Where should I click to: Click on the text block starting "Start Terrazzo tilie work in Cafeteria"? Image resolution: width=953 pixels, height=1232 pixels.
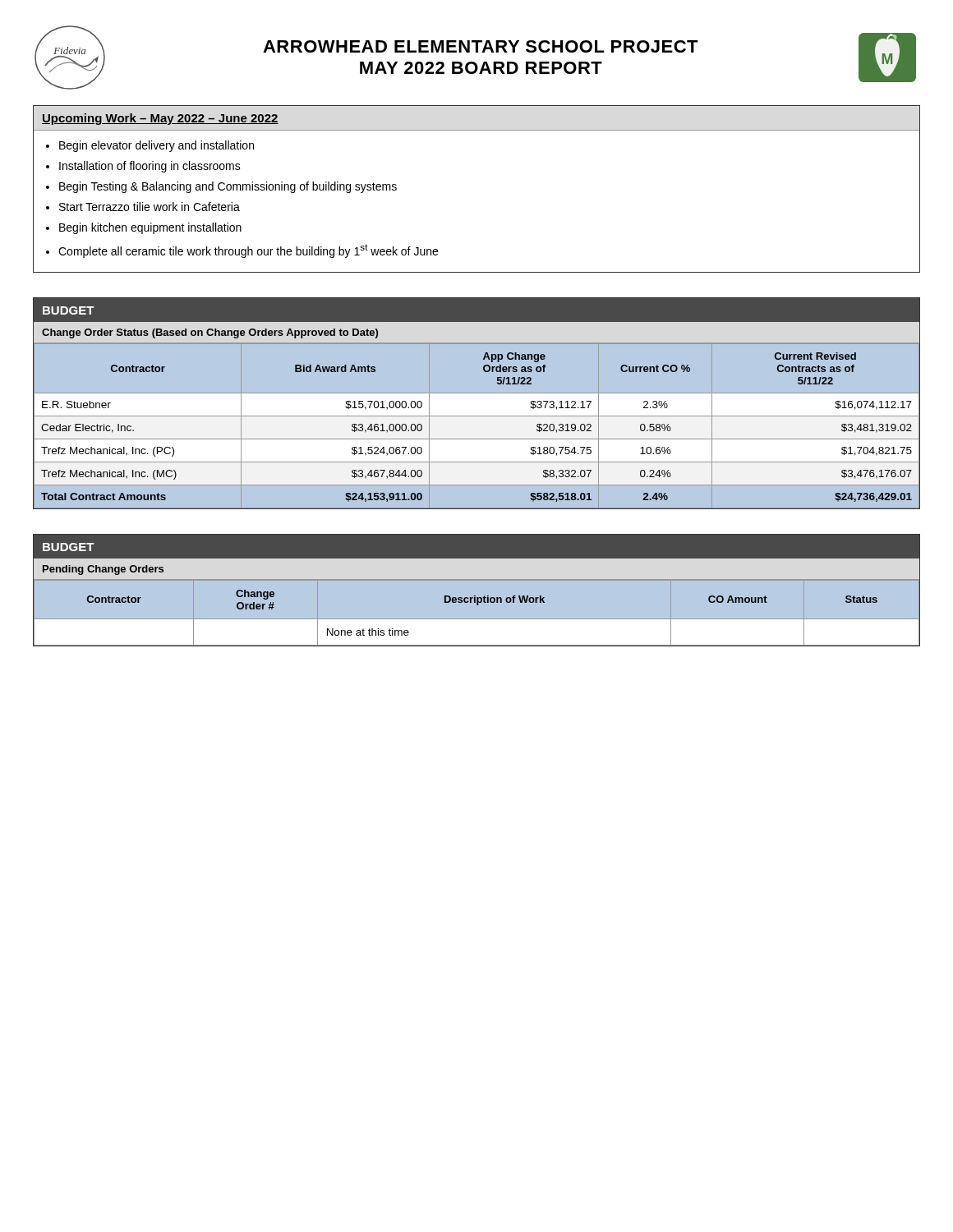pyautogui.click(x=149, y=207)
